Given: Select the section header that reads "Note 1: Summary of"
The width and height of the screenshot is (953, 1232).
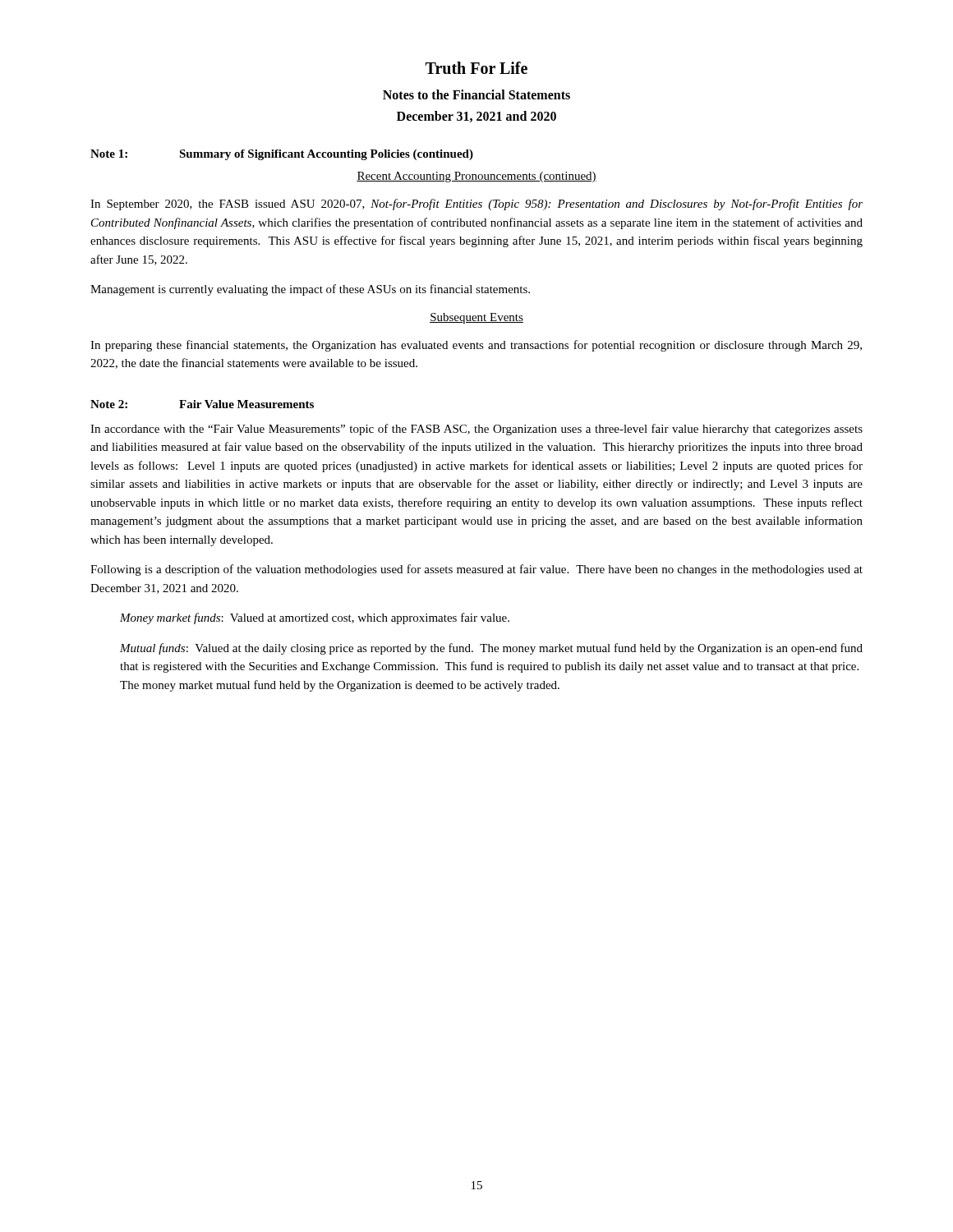Looking at the screenshot, I should pyautogui.click(x=282, y=154).
